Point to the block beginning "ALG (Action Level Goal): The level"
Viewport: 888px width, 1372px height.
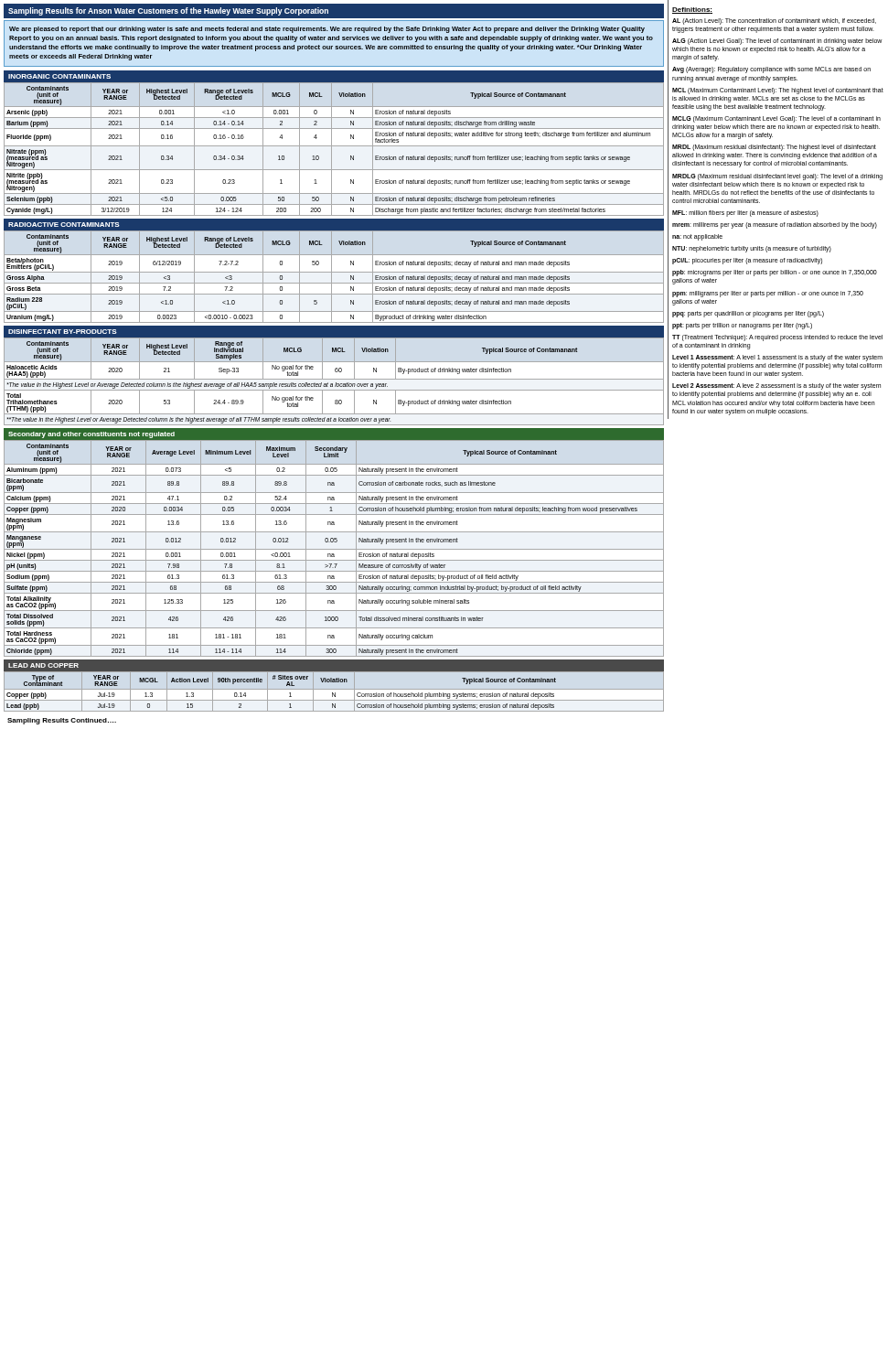coord(777,49)
